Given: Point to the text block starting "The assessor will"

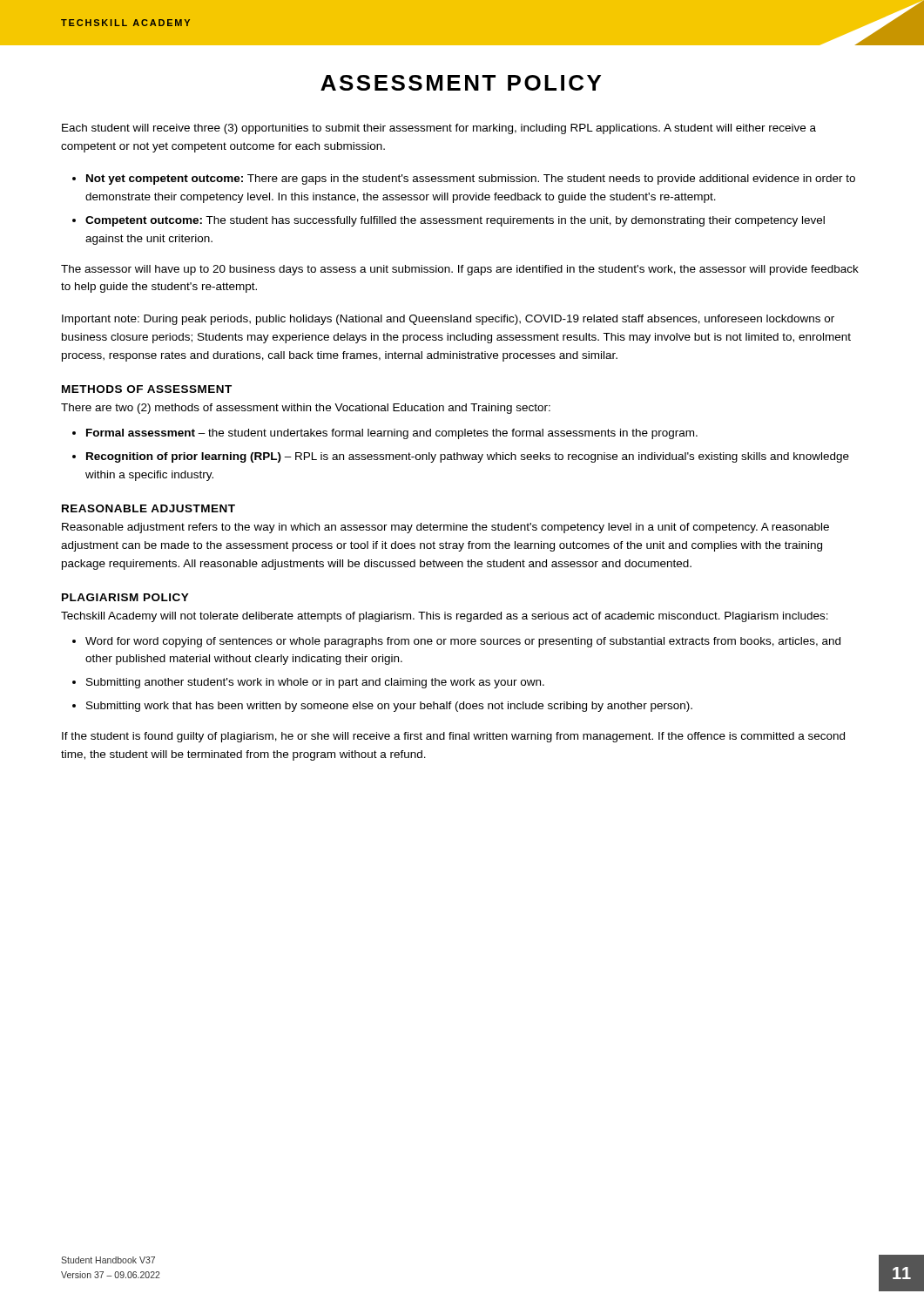Looking at the screenshot, I should (x=460, y=278).
